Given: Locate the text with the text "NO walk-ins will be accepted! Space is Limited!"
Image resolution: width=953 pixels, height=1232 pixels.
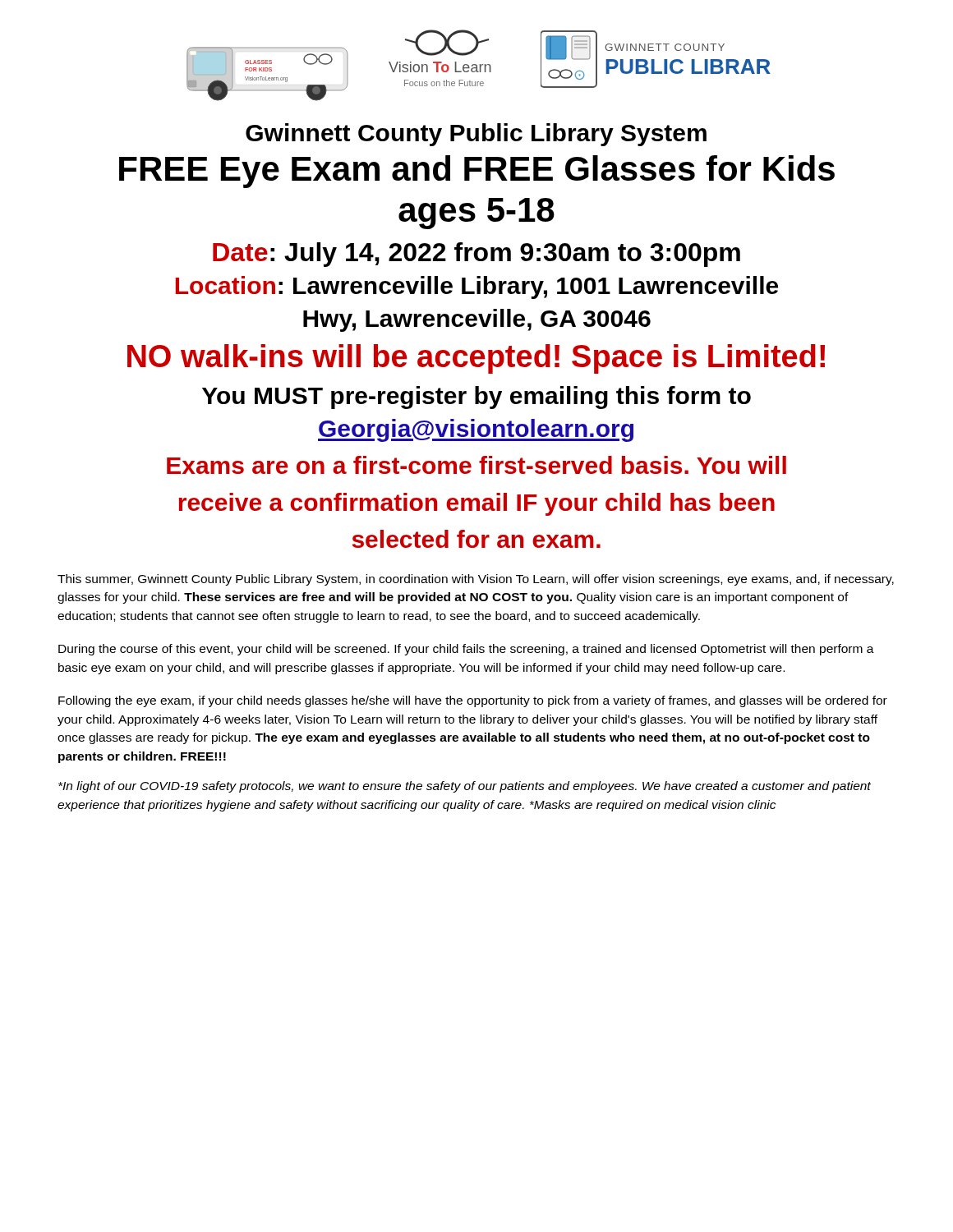Looking at the screenshot, I should [x=476, y=357].
